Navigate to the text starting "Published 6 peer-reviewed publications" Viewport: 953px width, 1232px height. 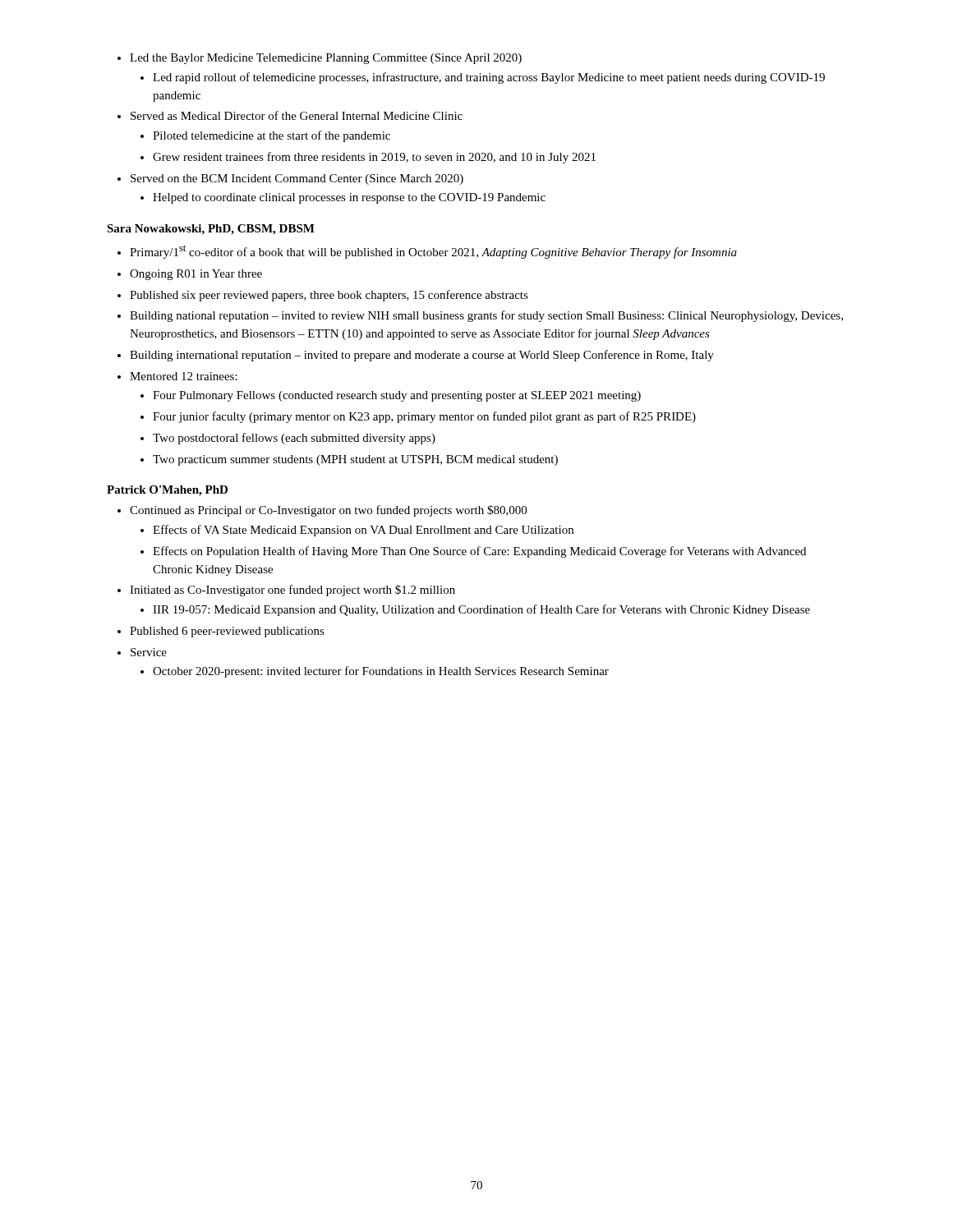[227, 631]
